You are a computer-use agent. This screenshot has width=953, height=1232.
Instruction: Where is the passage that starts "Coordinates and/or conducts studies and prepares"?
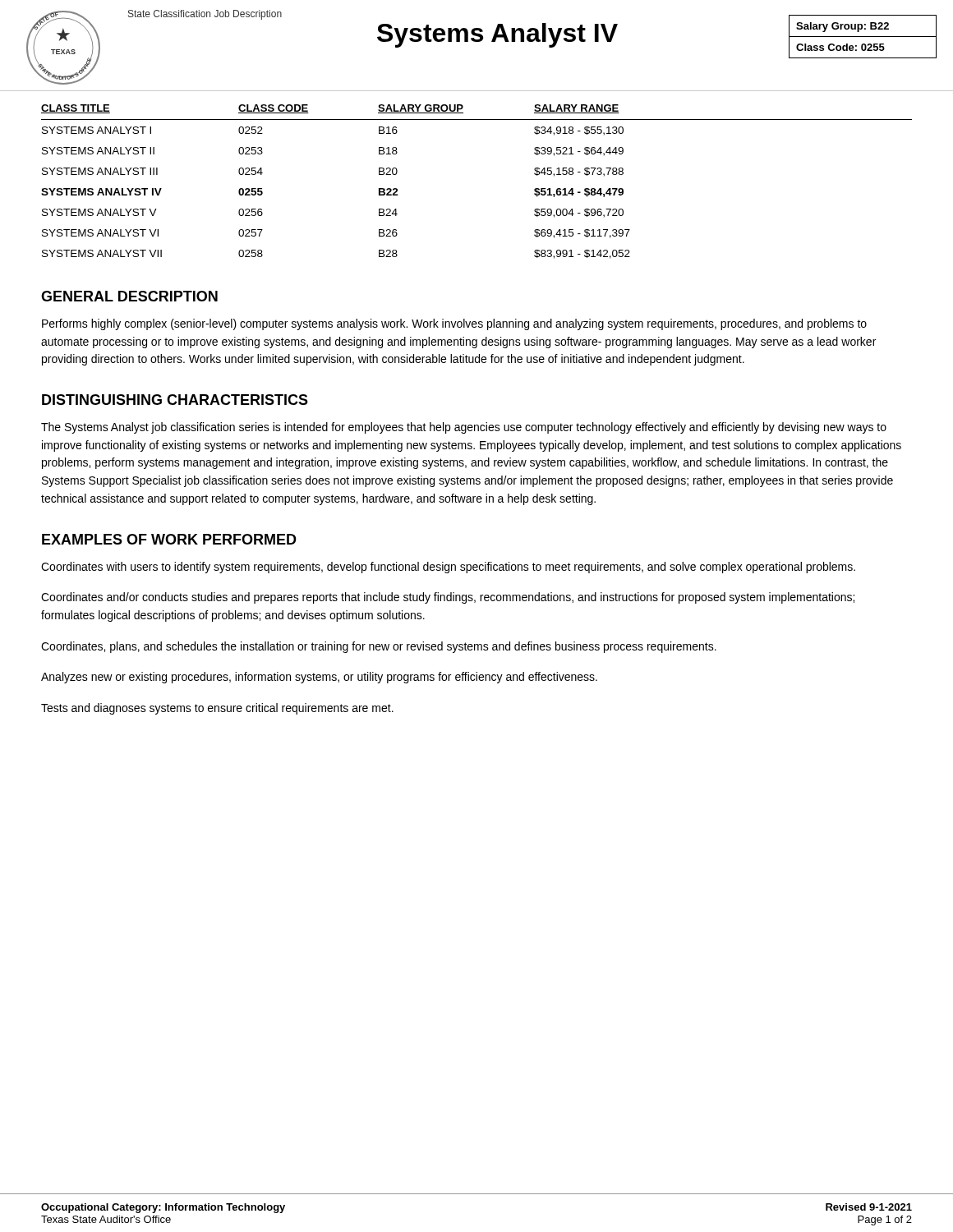[448, 606]
